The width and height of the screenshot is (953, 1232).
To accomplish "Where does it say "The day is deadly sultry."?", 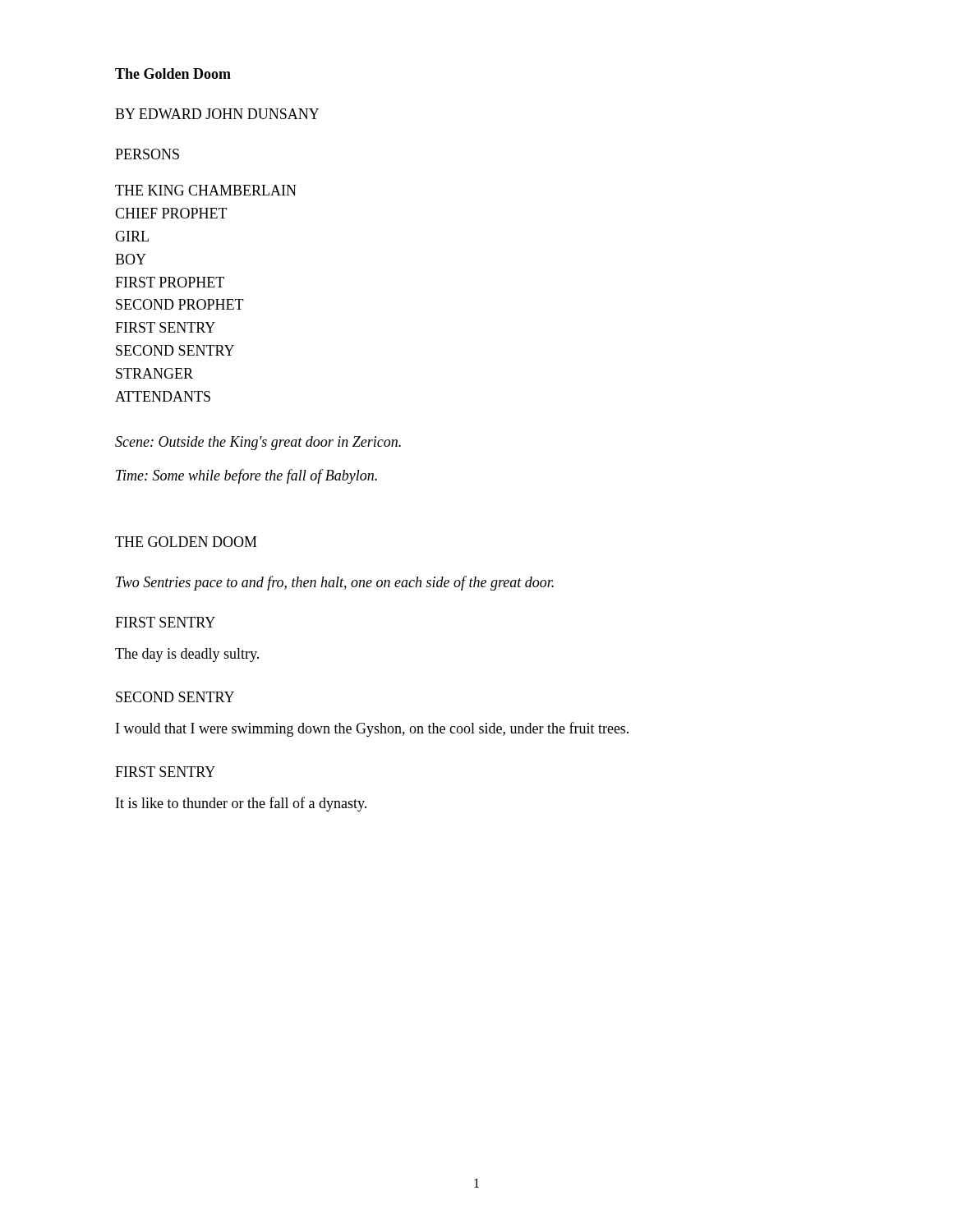I will click(x=187, y=654).
